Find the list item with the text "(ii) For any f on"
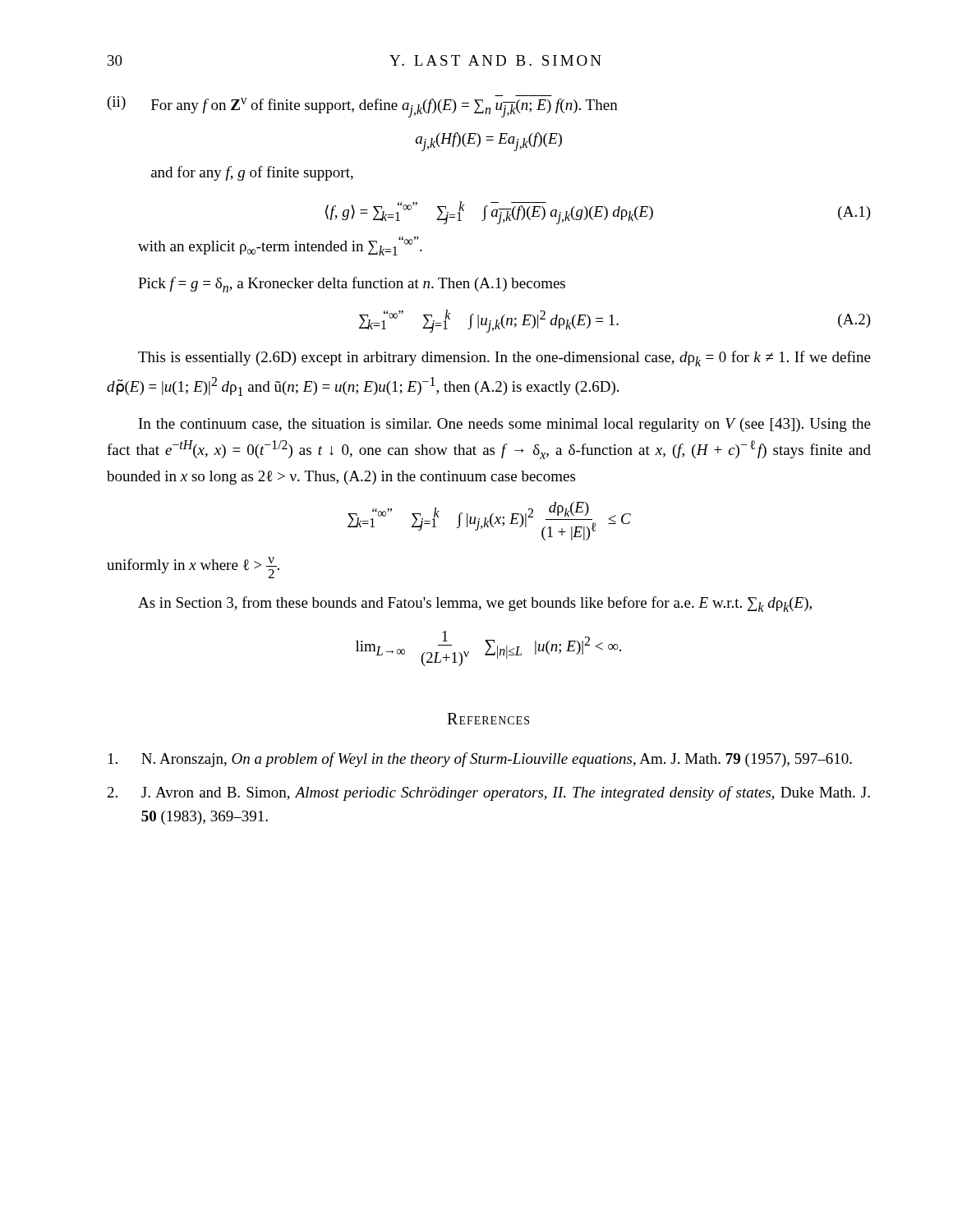This screenshot has width=953, height=1232. (489, 137)
